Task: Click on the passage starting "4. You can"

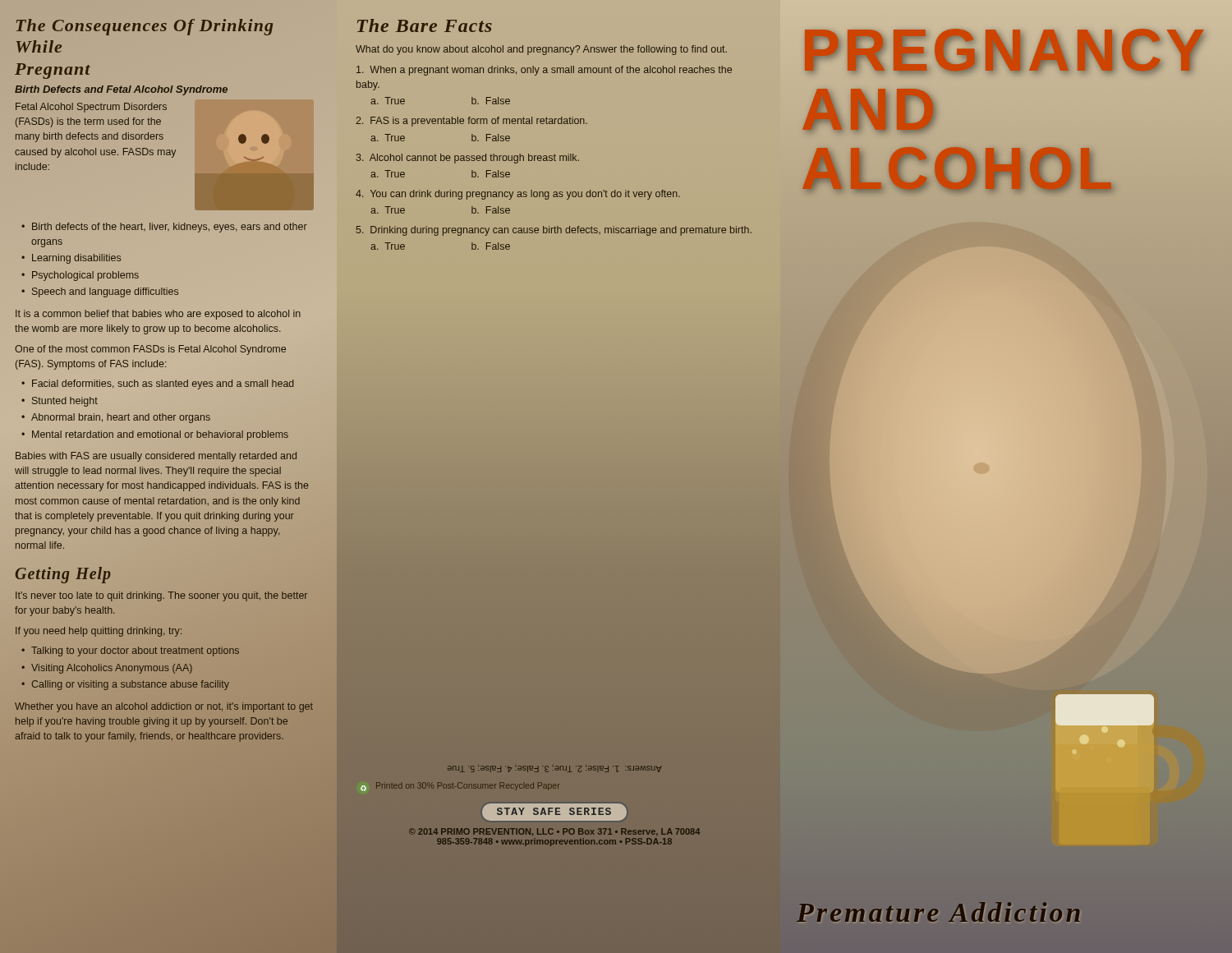Action: tap(518, 194)
